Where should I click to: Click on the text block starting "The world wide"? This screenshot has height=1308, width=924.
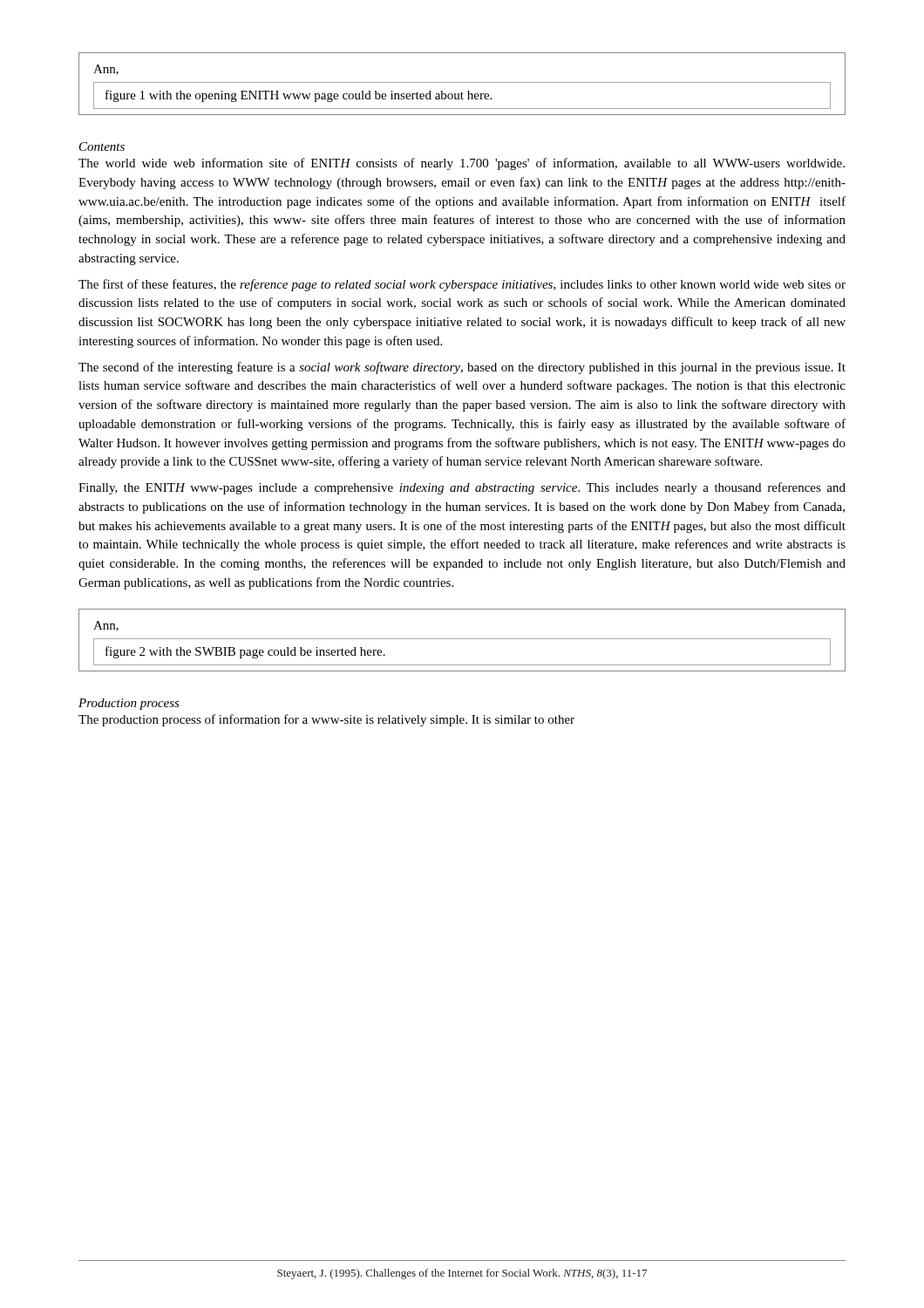462,210
